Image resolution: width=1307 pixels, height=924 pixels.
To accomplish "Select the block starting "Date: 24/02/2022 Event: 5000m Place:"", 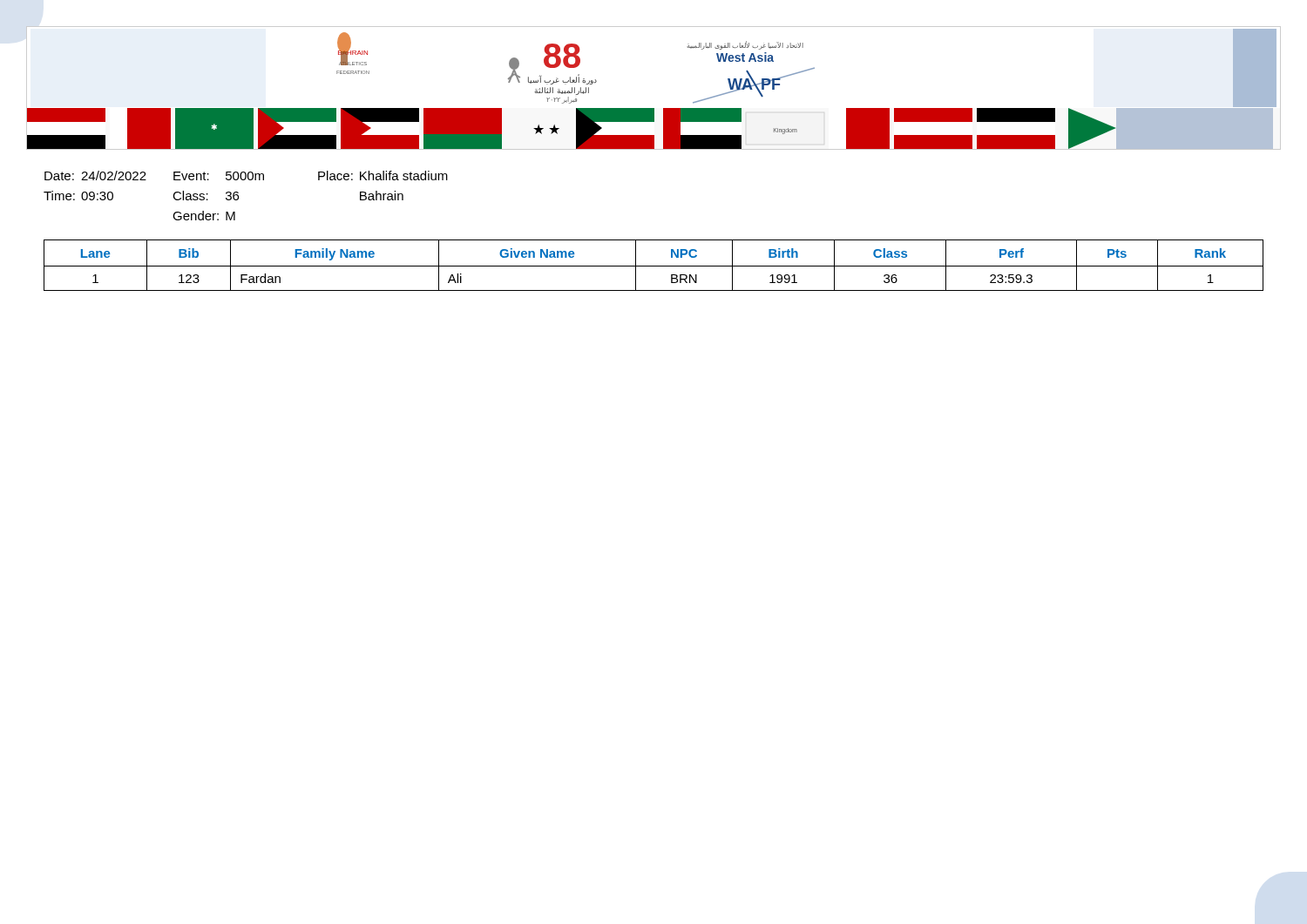I will pos(246,196).
